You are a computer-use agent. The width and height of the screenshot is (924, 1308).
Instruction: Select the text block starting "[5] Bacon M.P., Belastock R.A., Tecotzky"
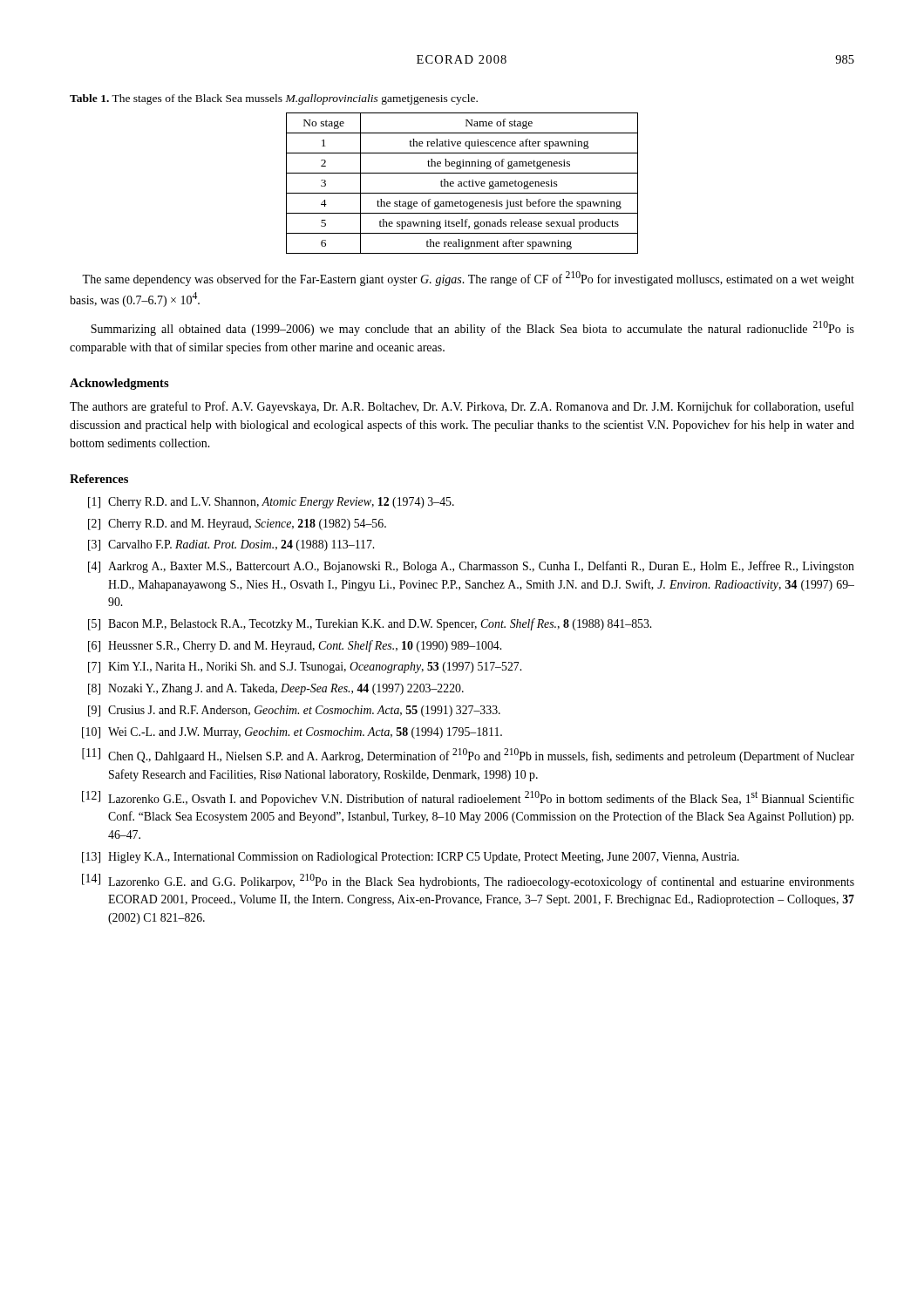(462, 625)
